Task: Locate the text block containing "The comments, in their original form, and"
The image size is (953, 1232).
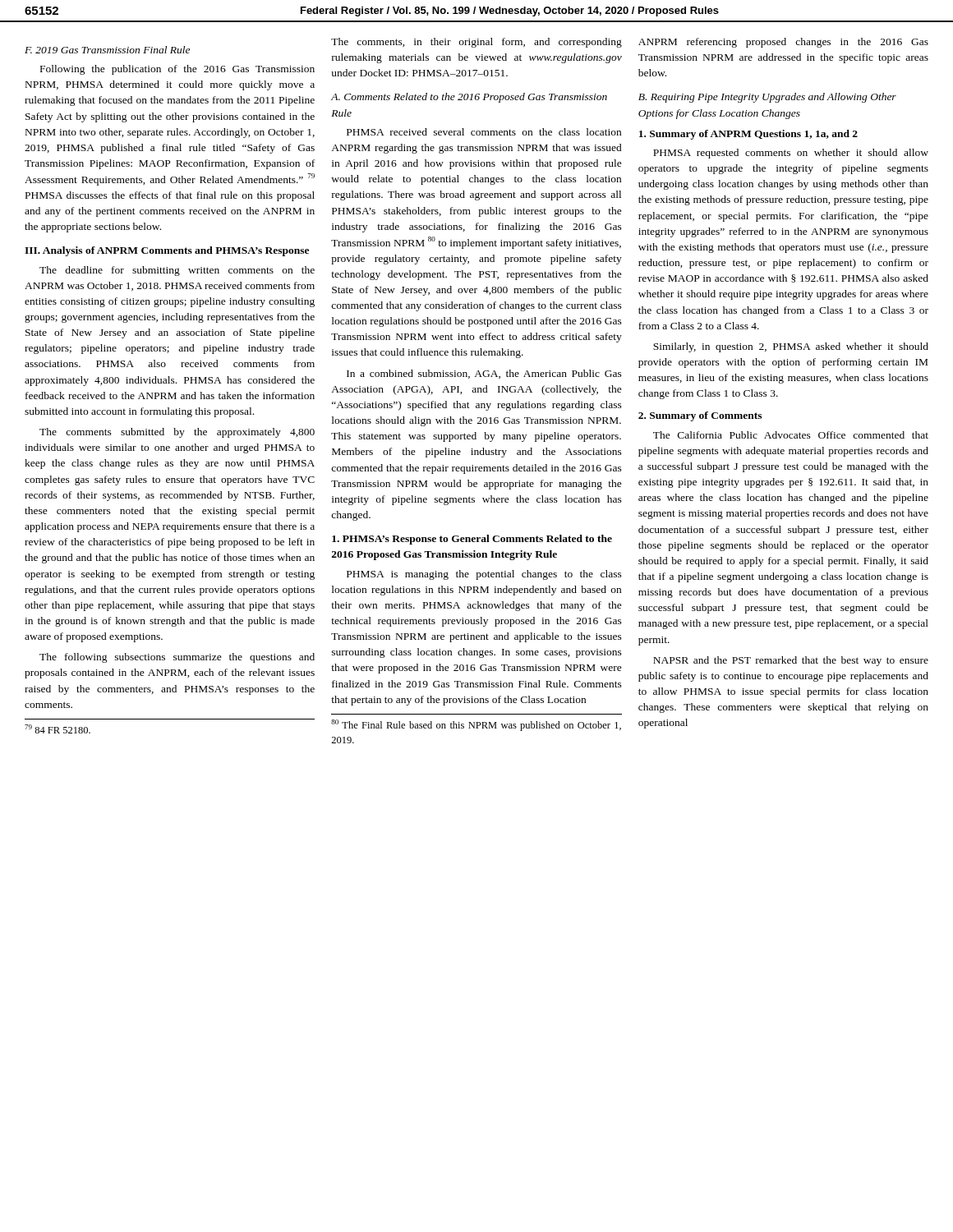Action: point(476,57)
